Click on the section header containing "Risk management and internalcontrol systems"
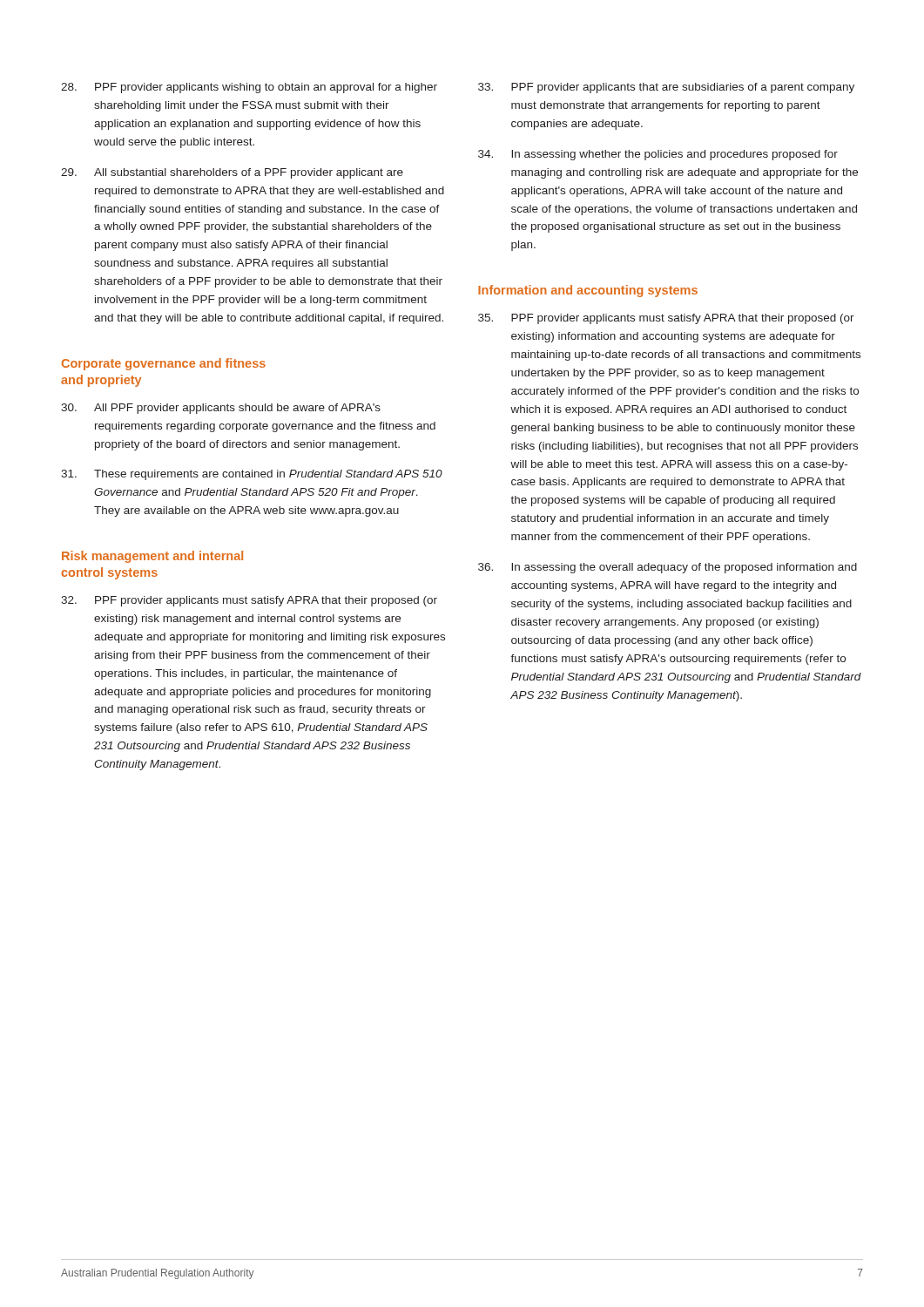This screenshot has height=1307, width=924. pyautogui.click(x=152, y=557)
